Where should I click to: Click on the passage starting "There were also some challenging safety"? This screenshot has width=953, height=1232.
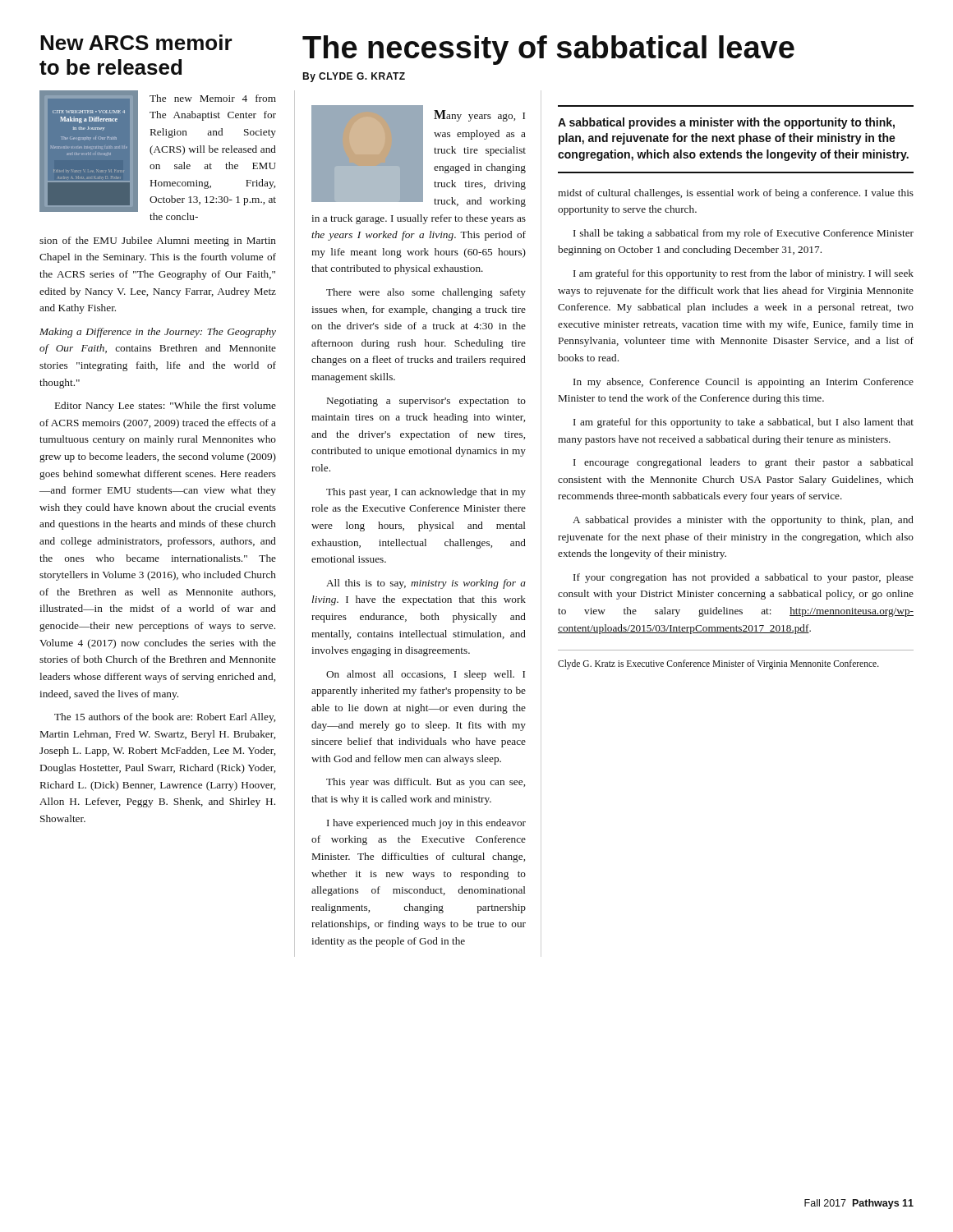419,617
